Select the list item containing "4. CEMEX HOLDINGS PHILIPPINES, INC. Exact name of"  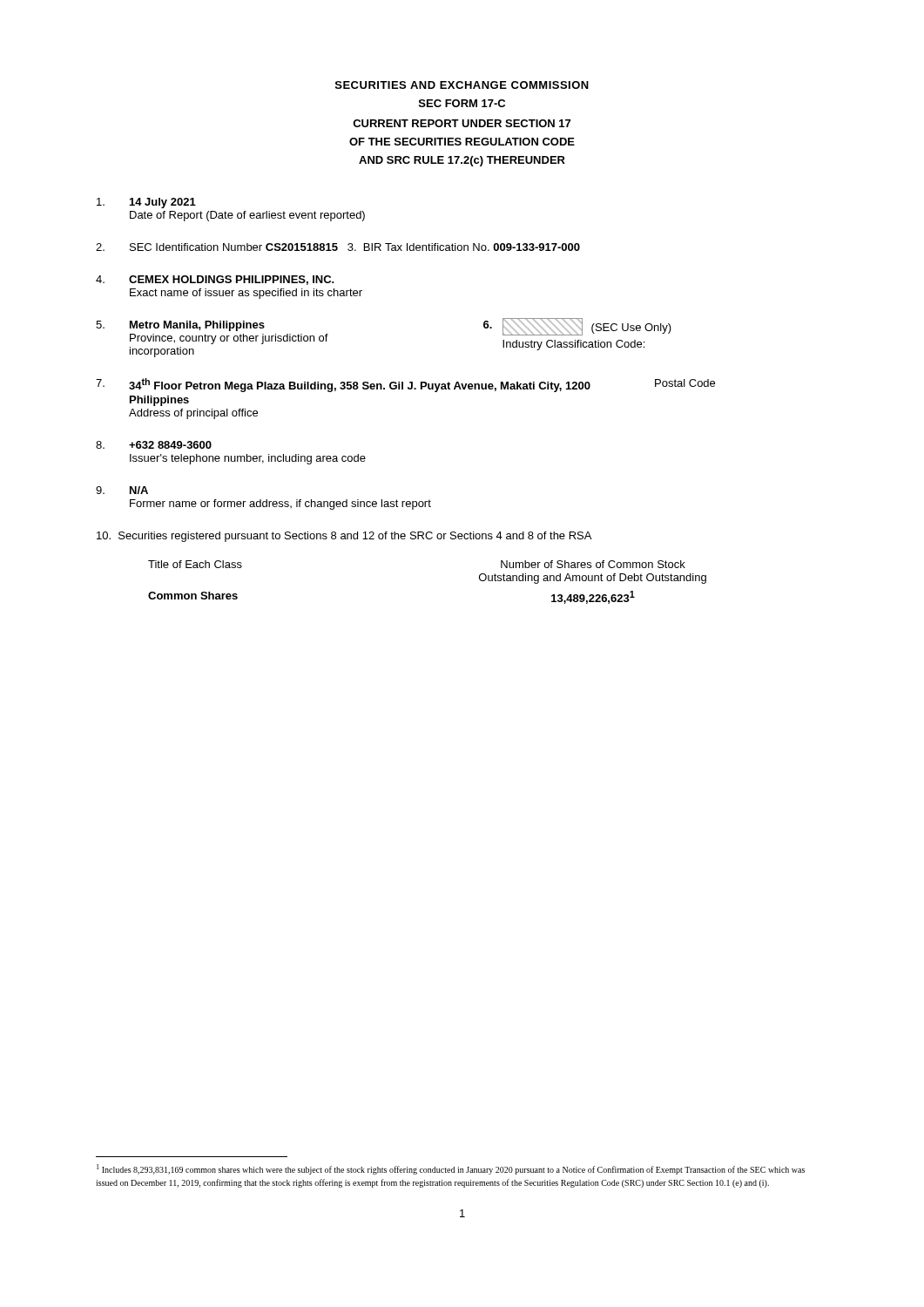(215, 280)
